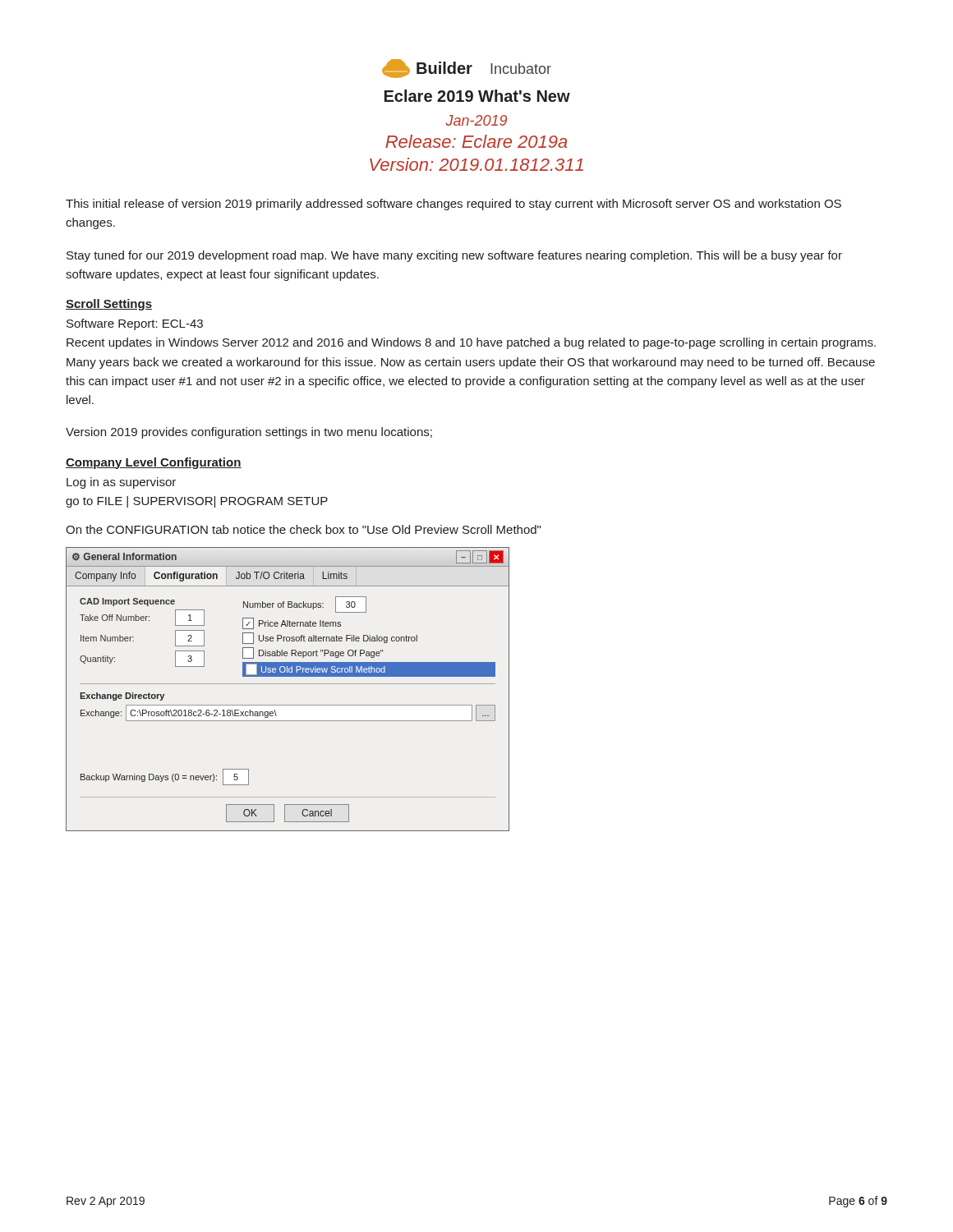The width and height of the screenshot is (953, 1232).
Task: Locate the text starting "Log in as supervisor go to"
Action: coord(197,491)
